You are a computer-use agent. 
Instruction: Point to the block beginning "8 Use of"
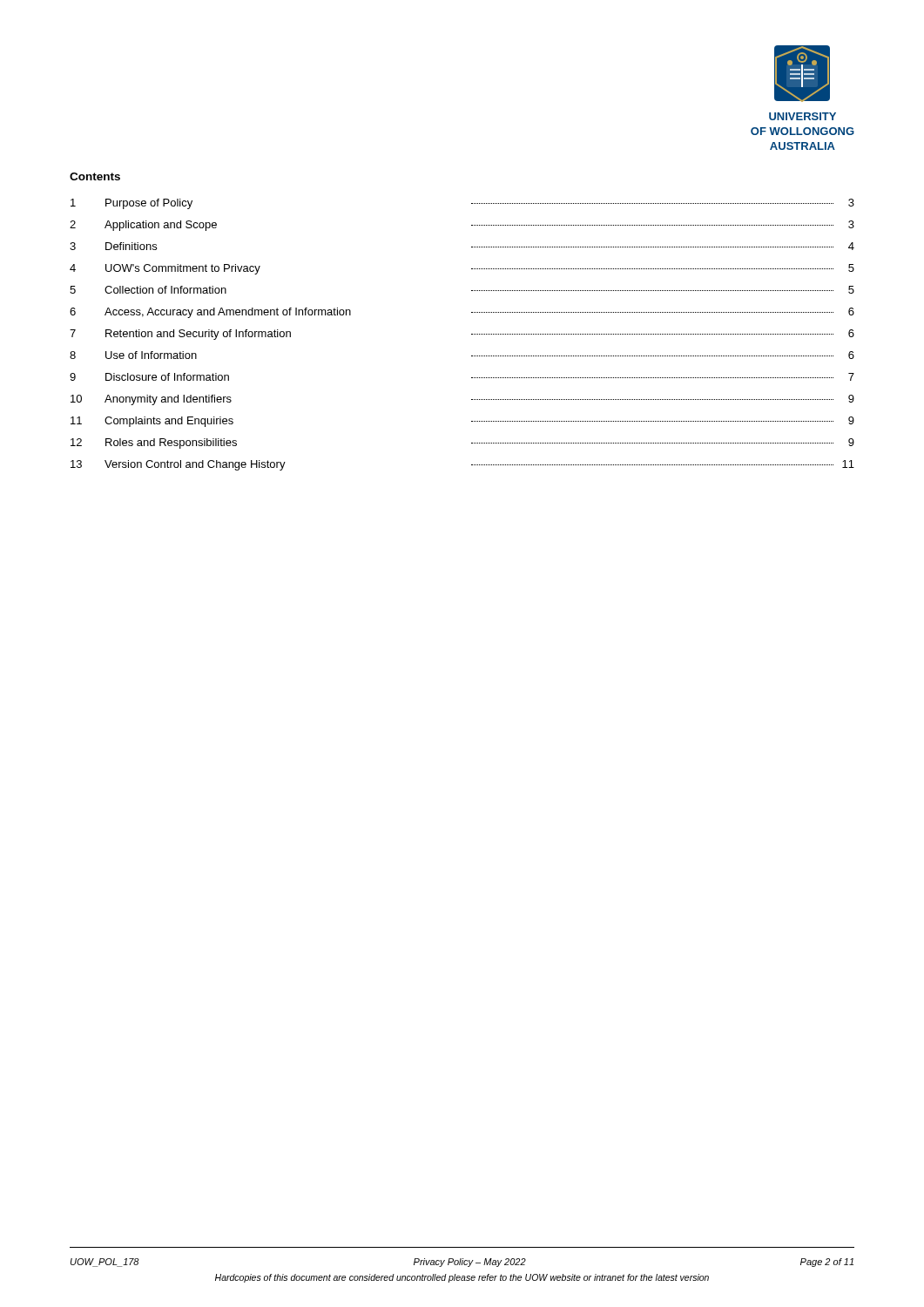462,355
